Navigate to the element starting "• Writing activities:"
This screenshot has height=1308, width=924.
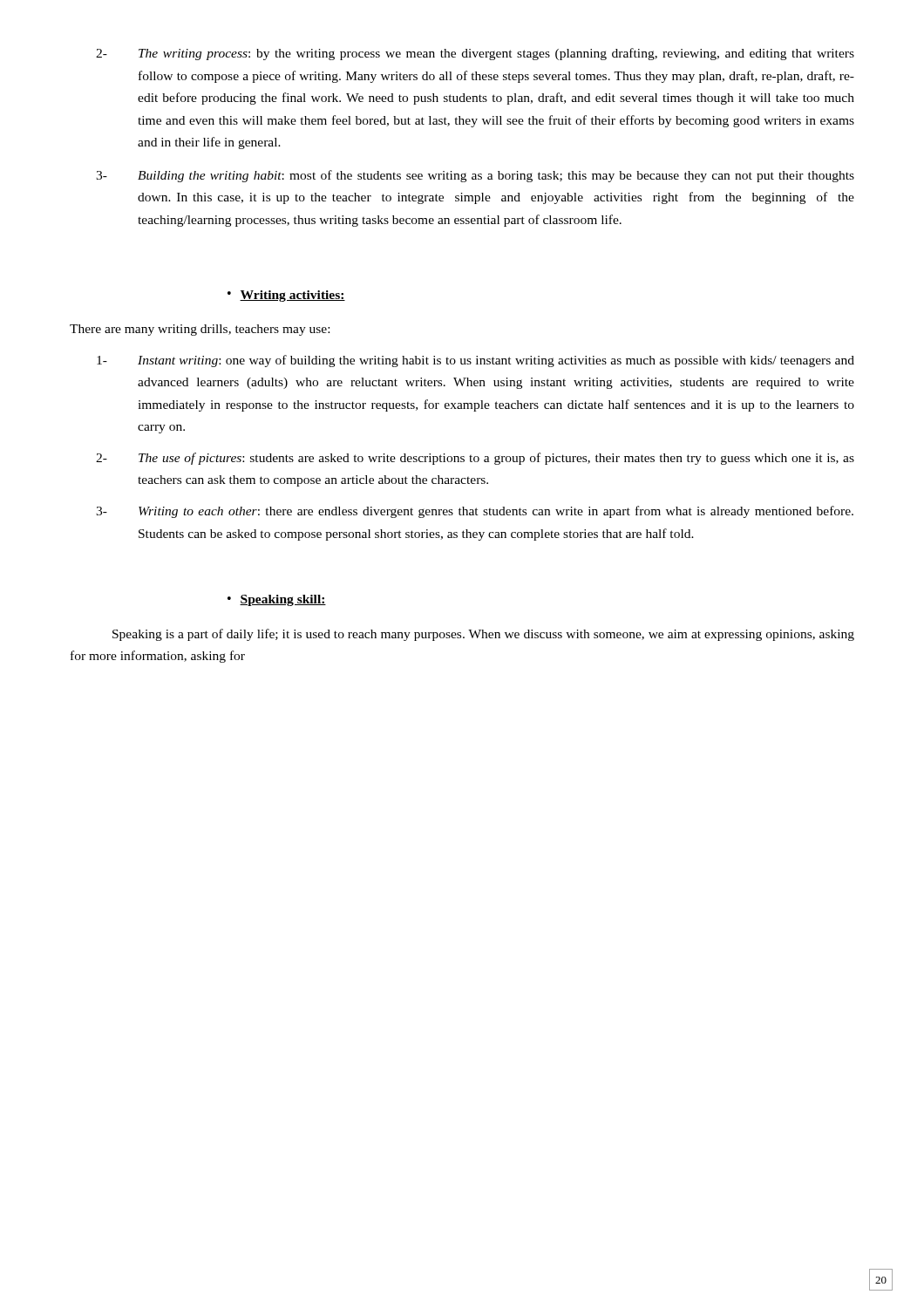[286, 294]
